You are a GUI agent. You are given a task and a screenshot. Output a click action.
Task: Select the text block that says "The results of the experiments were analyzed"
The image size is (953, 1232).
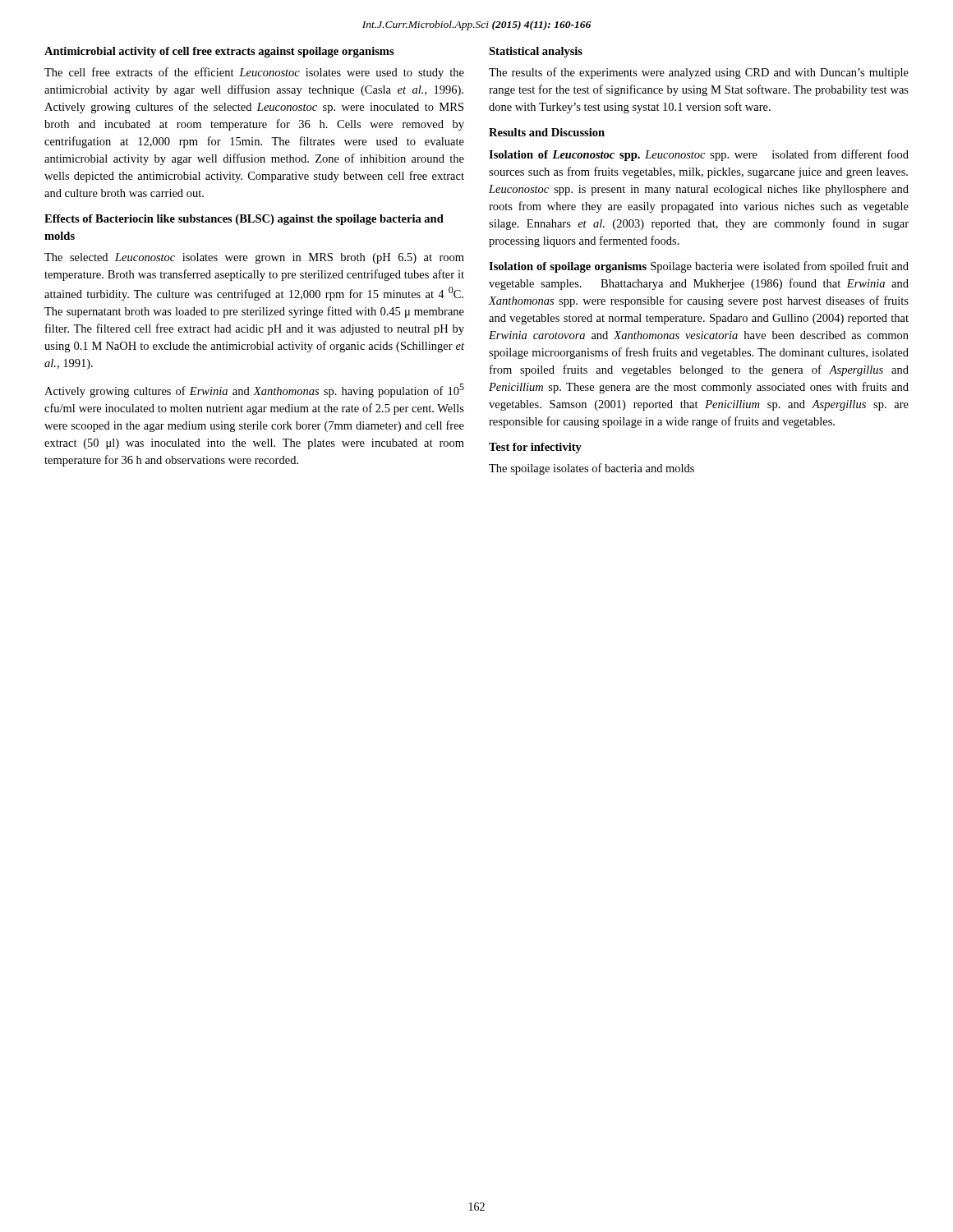[x=699, y=90]
